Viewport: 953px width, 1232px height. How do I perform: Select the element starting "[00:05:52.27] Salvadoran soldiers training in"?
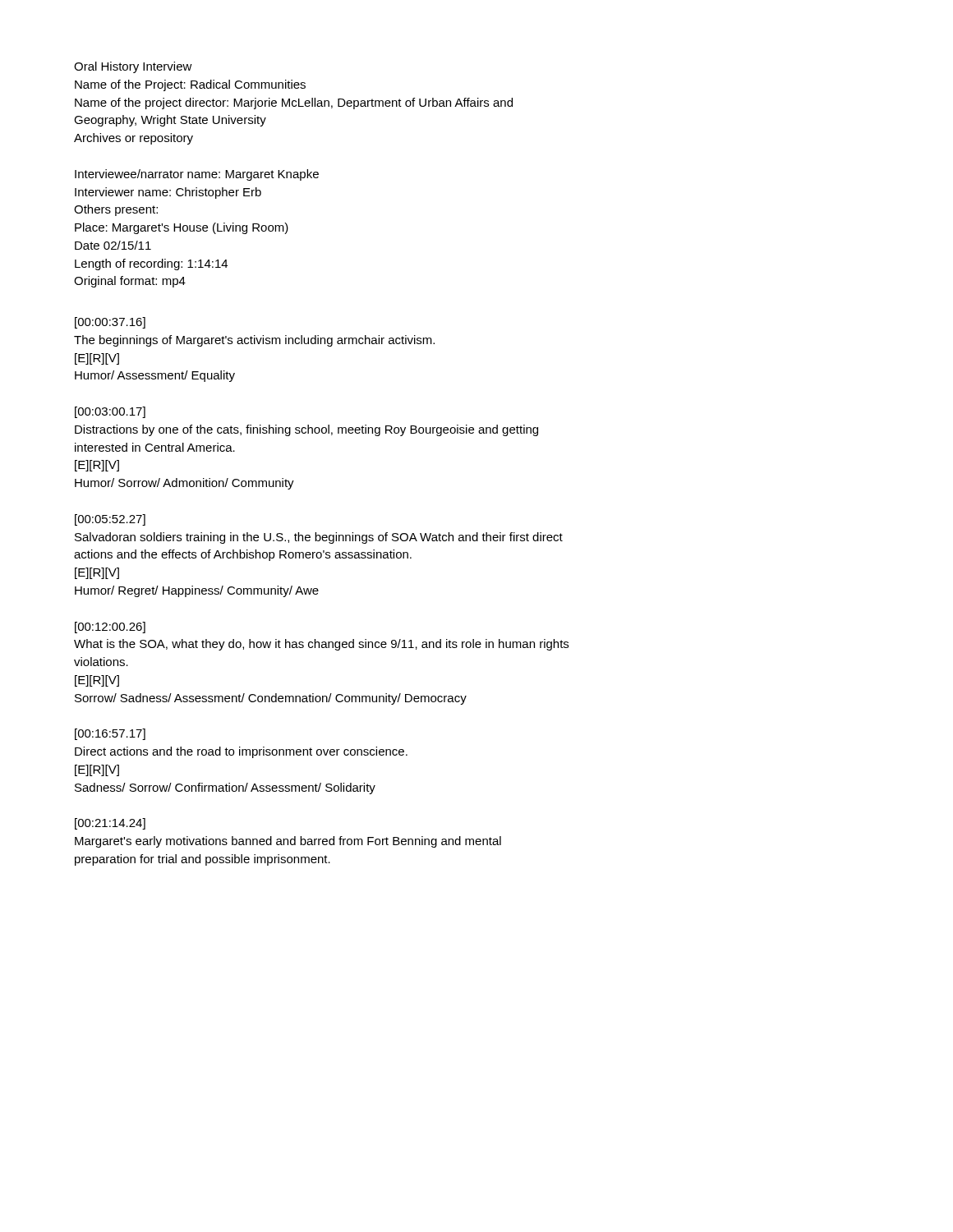[x=110, y=520]
